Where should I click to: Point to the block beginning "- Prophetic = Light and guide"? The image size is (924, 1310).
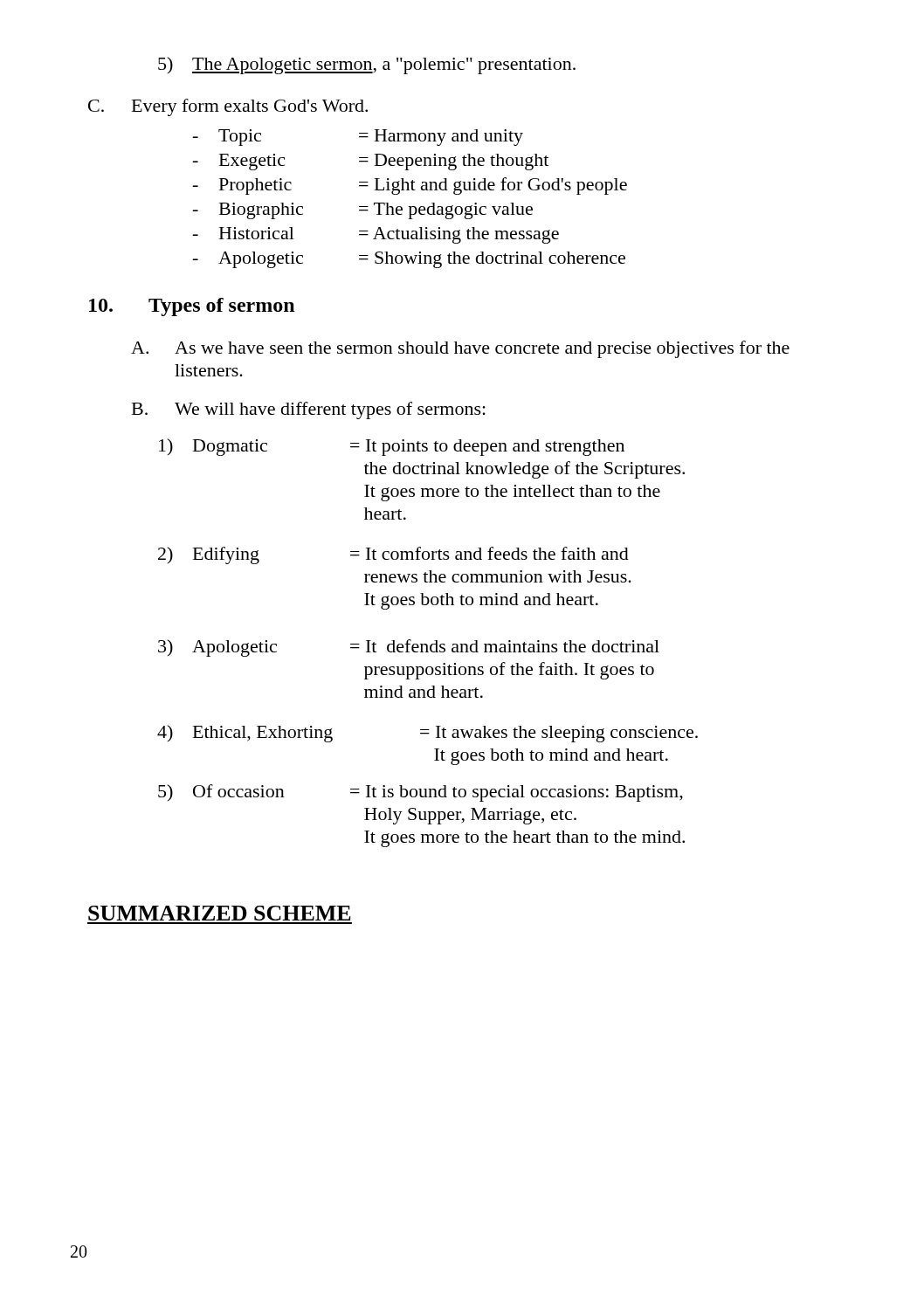coord(523,184)
